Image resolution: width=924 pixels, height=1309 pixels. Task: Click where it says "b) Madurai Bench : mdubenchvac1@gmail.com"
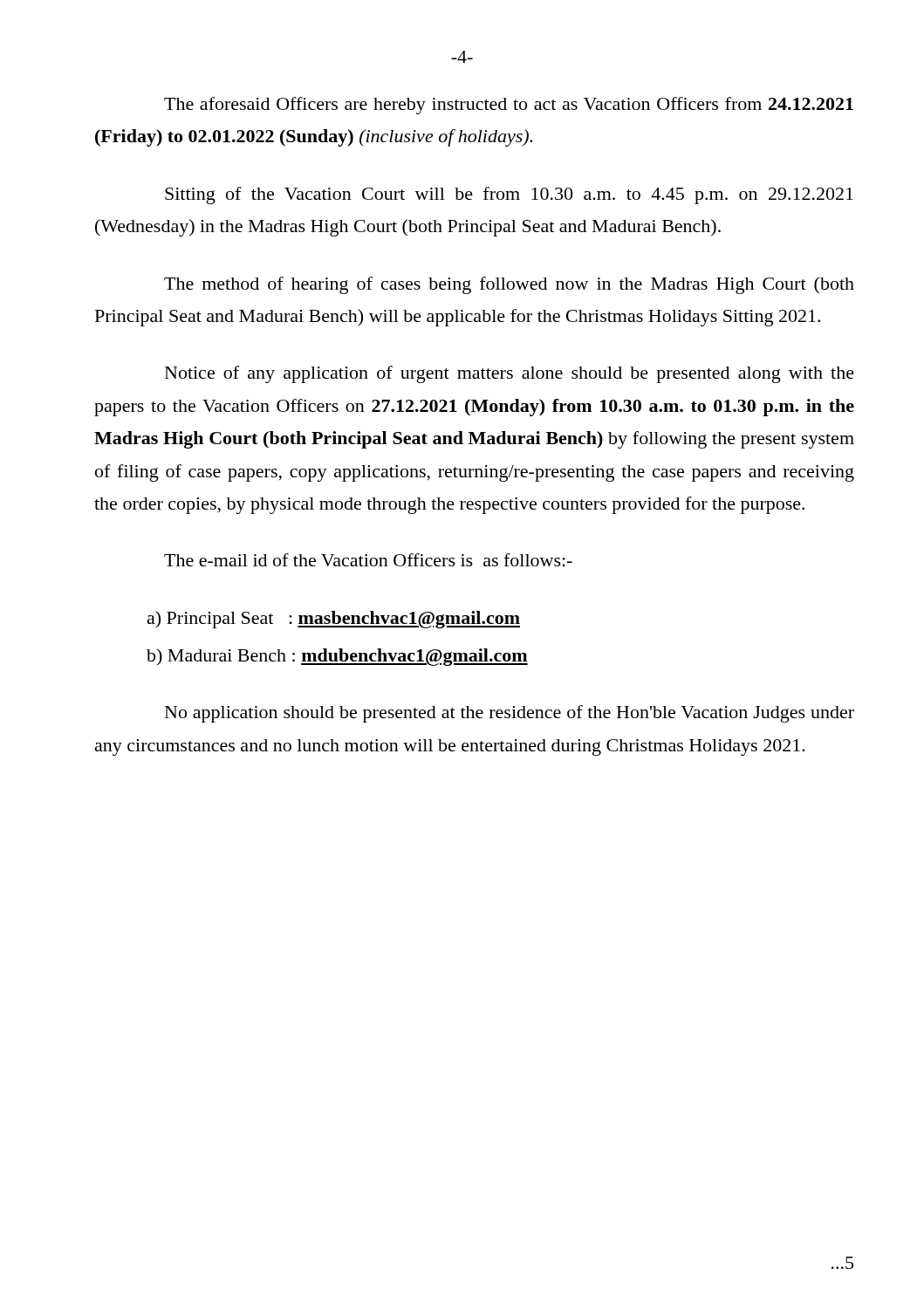pyautogui.click(x=337, y=655)
